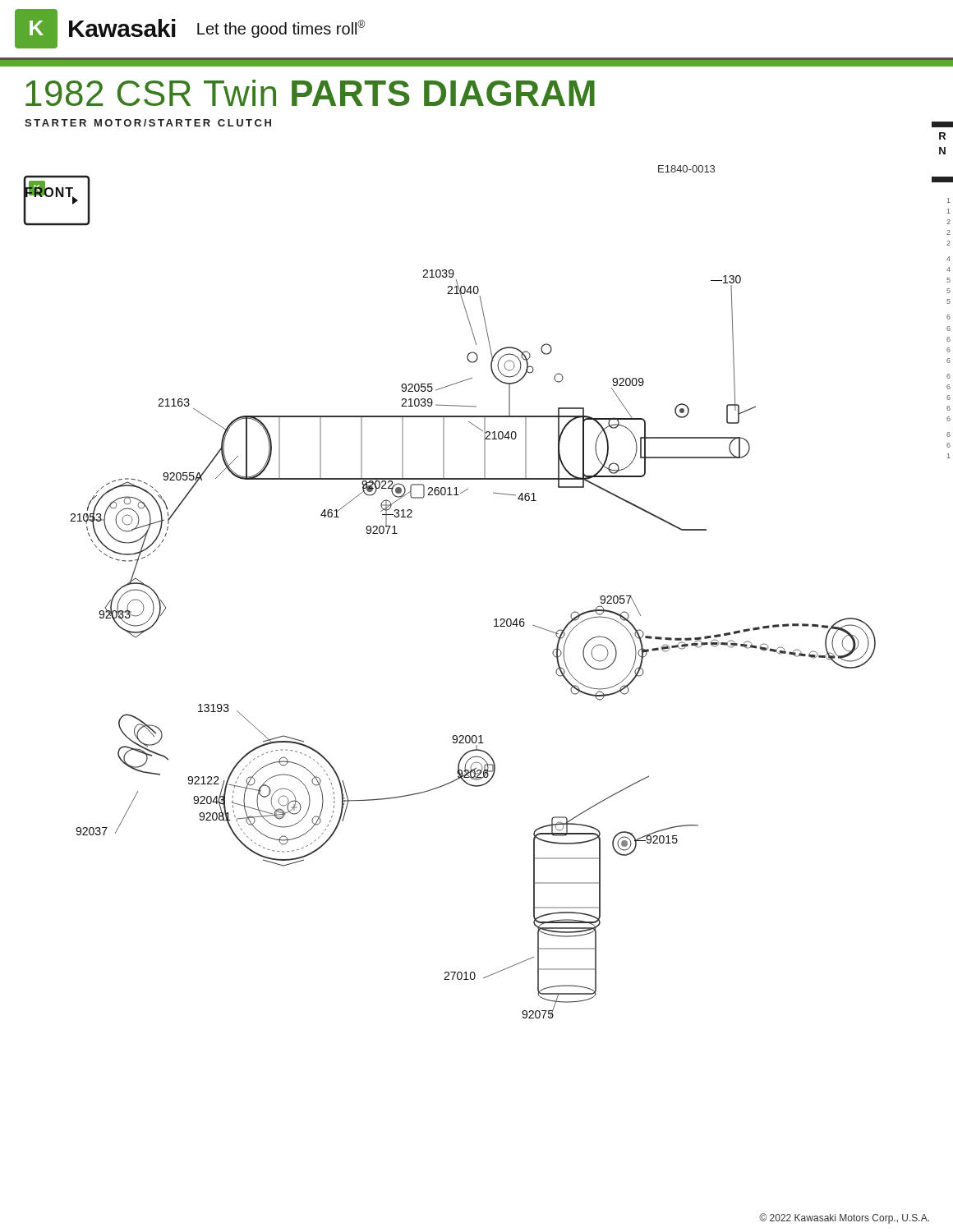Find the engineering diagram
The image size is (953, 1232).
click(467, 660)
